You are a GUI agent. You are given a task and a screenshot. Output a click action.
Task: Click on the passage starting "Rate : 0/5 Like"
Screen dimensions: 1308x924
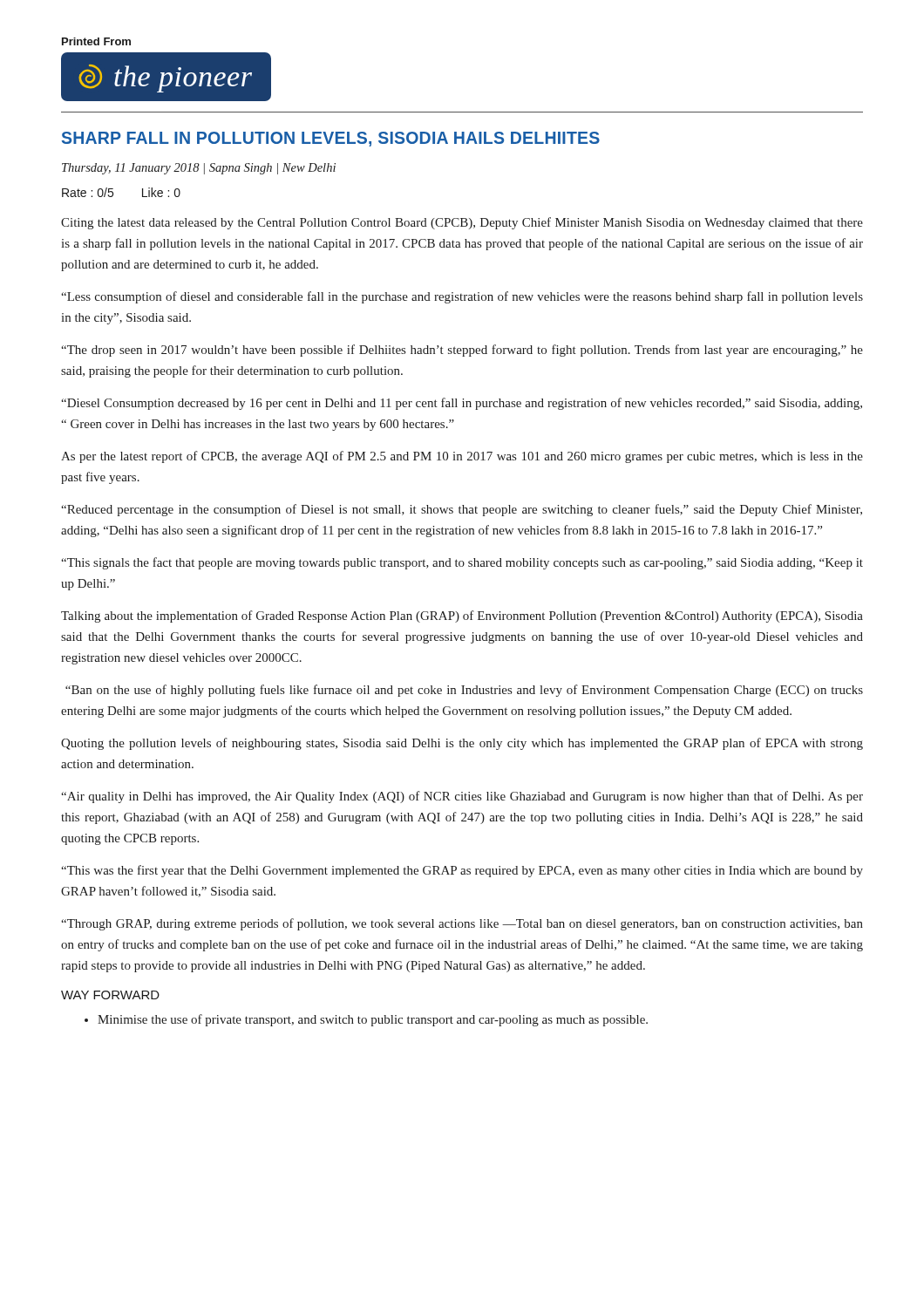(121, 193)
